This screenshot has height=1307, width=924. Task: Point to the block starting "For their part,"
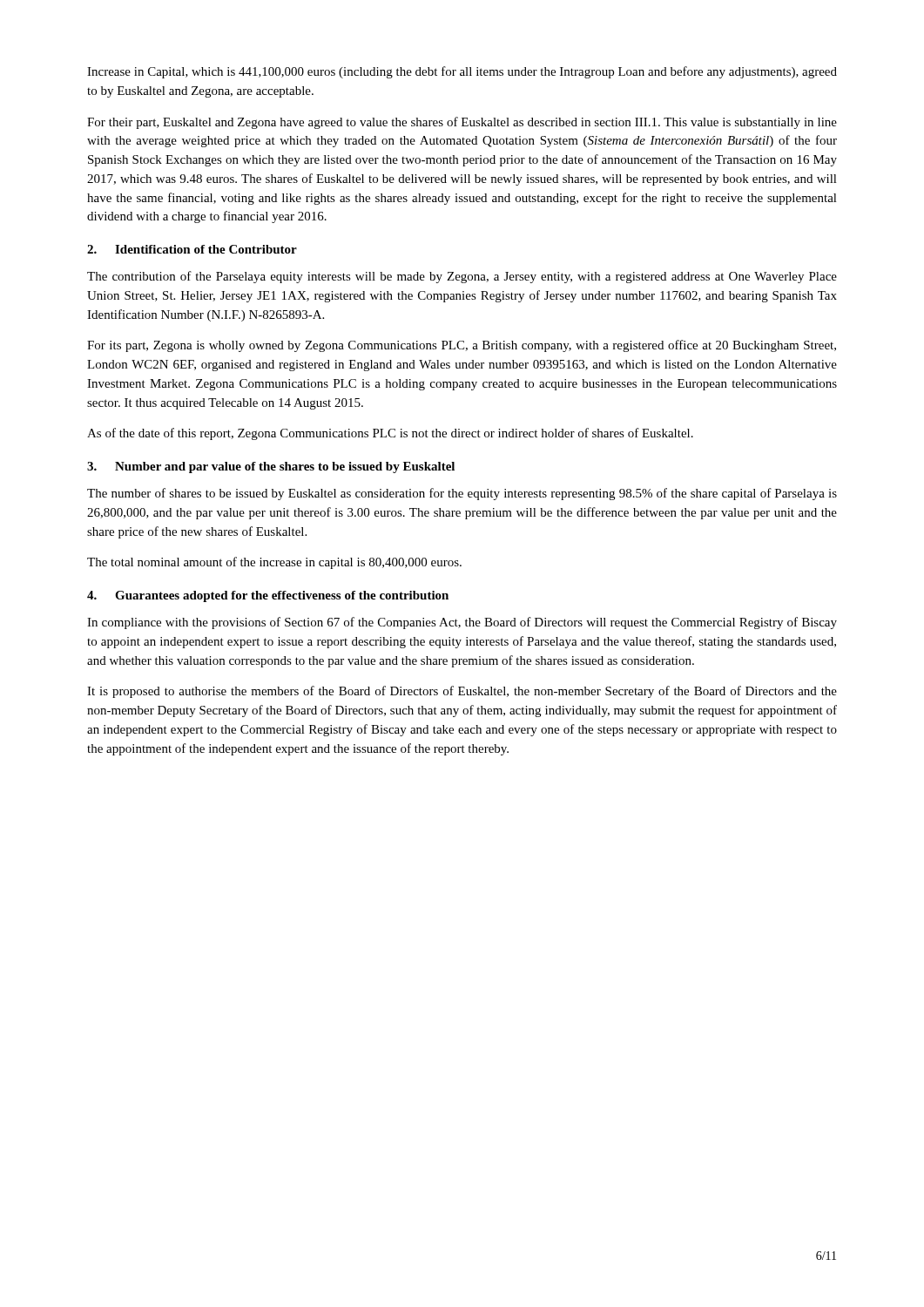pos(462,170)
